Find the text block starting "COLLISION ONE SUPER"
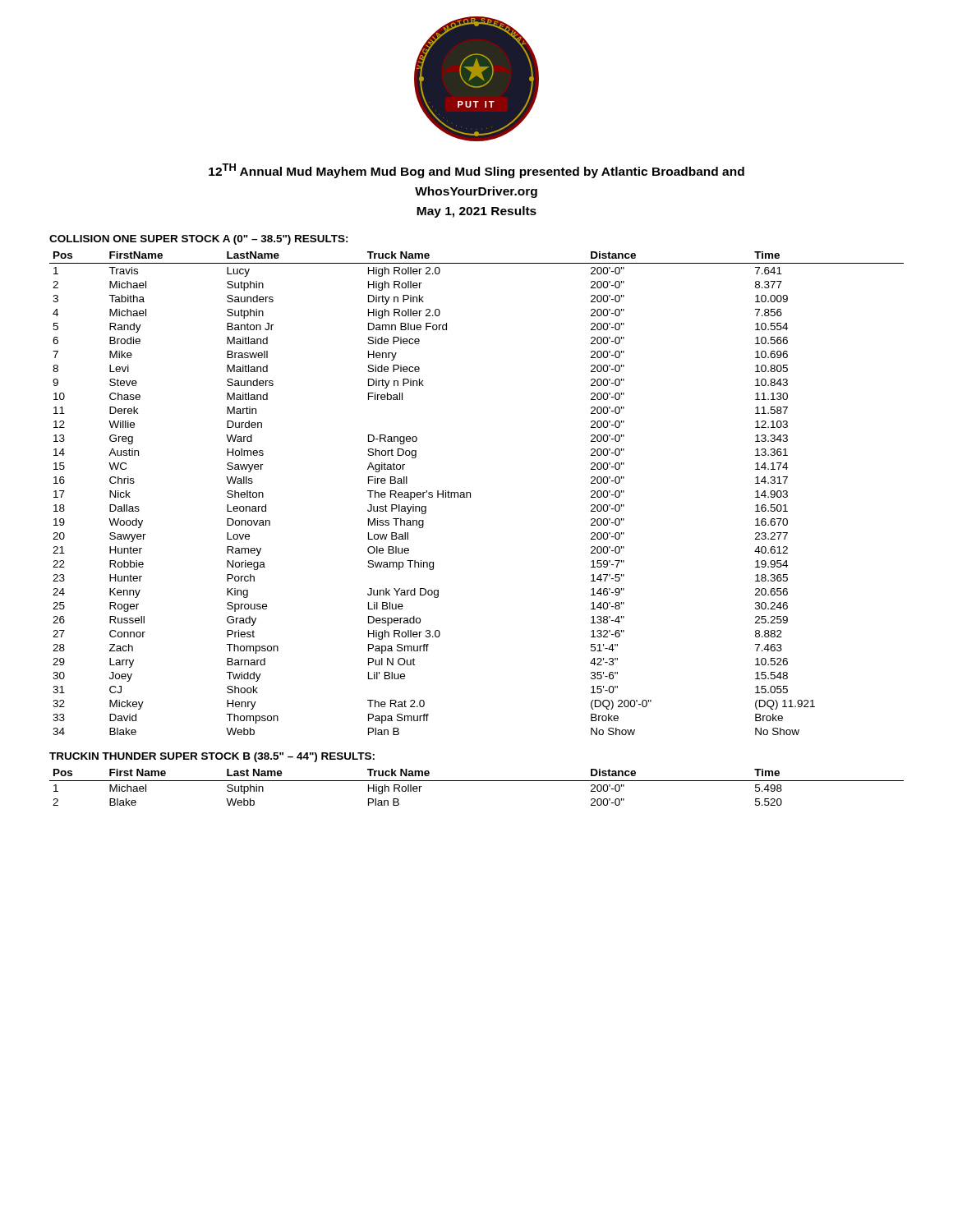This screenshot has width=953, height=1232. [x=199, y=239]
